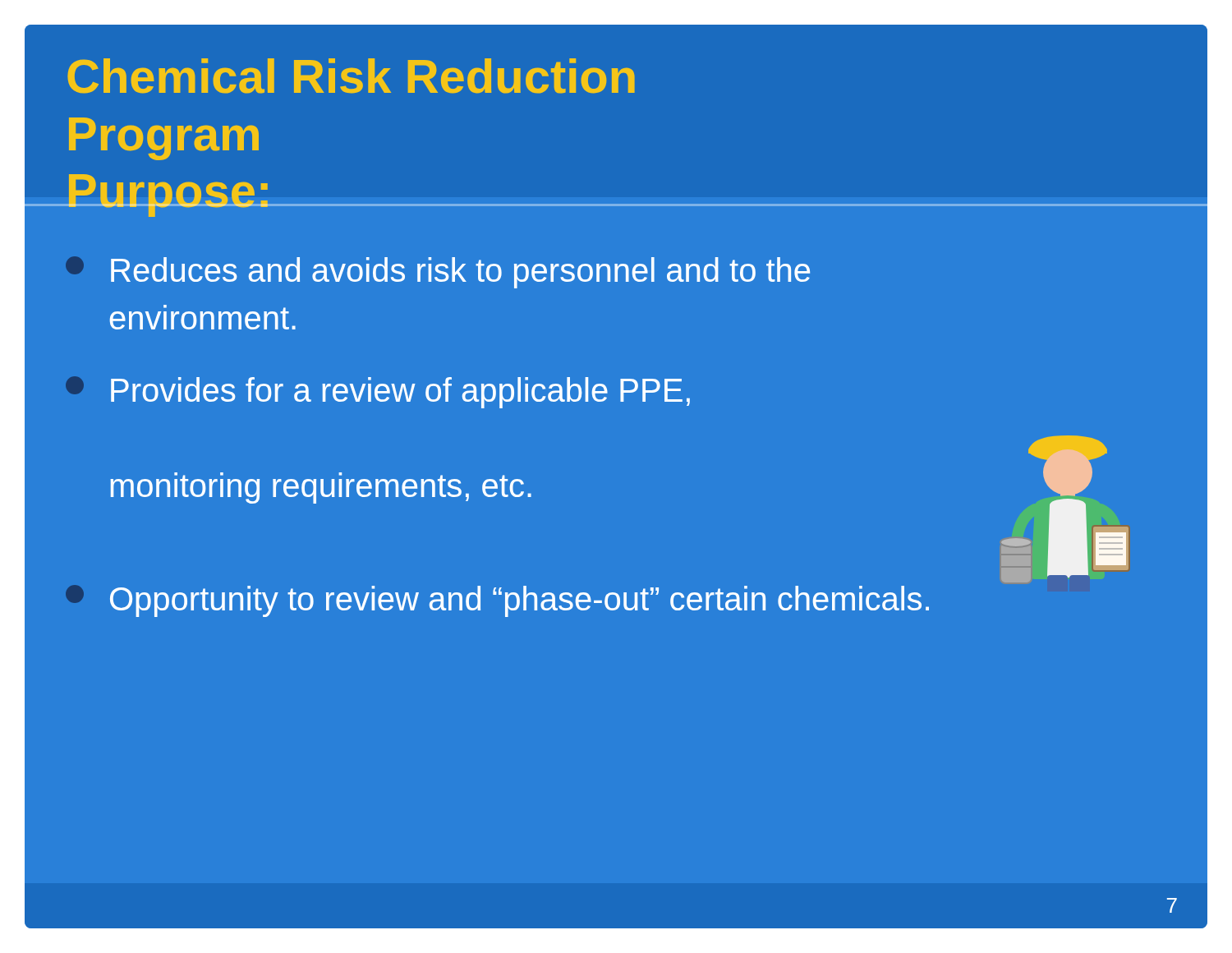
Task: Select the illustration
Action: (1068, 501)
